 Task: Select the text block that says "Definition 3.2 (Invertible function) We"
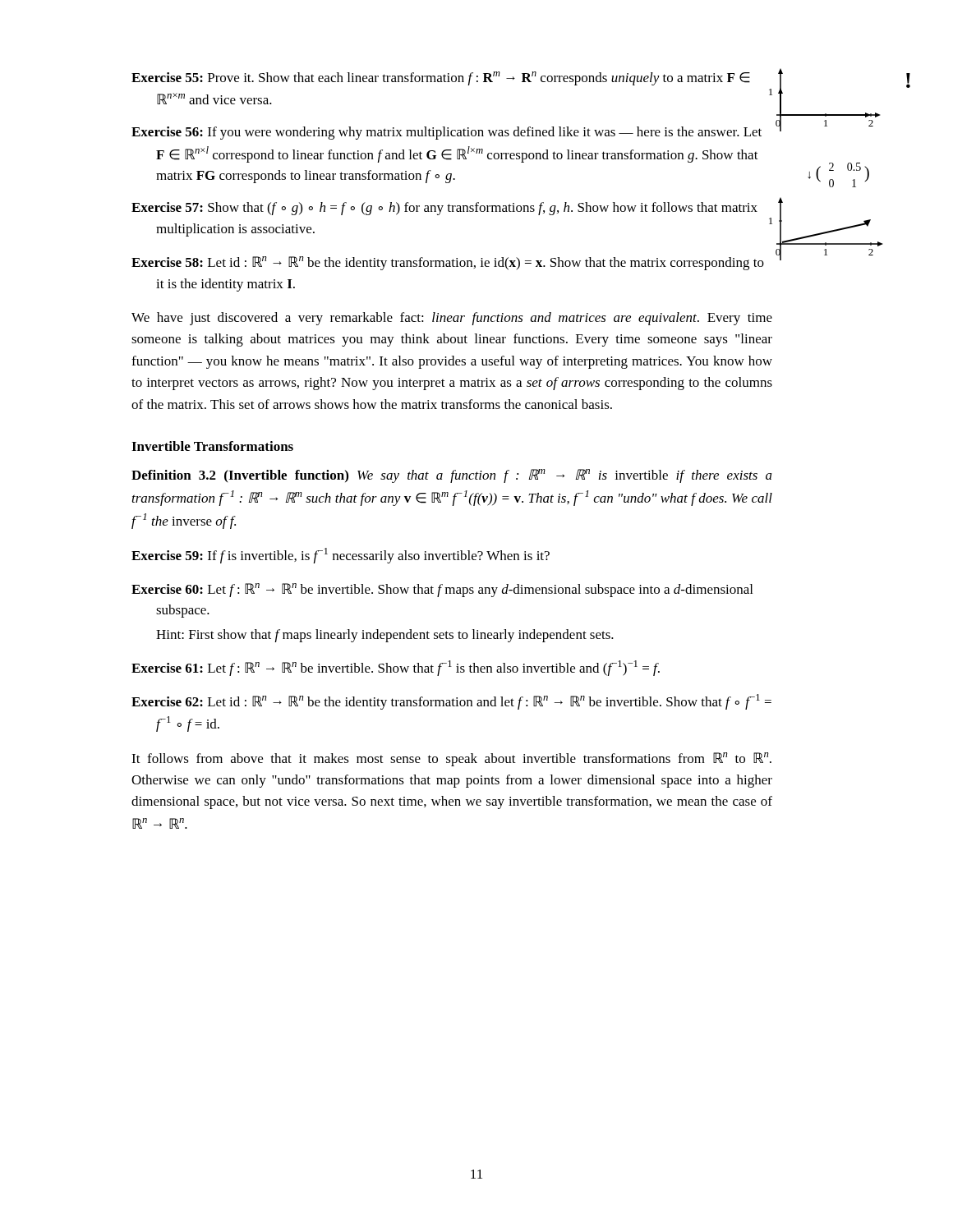tap(452, 497)
